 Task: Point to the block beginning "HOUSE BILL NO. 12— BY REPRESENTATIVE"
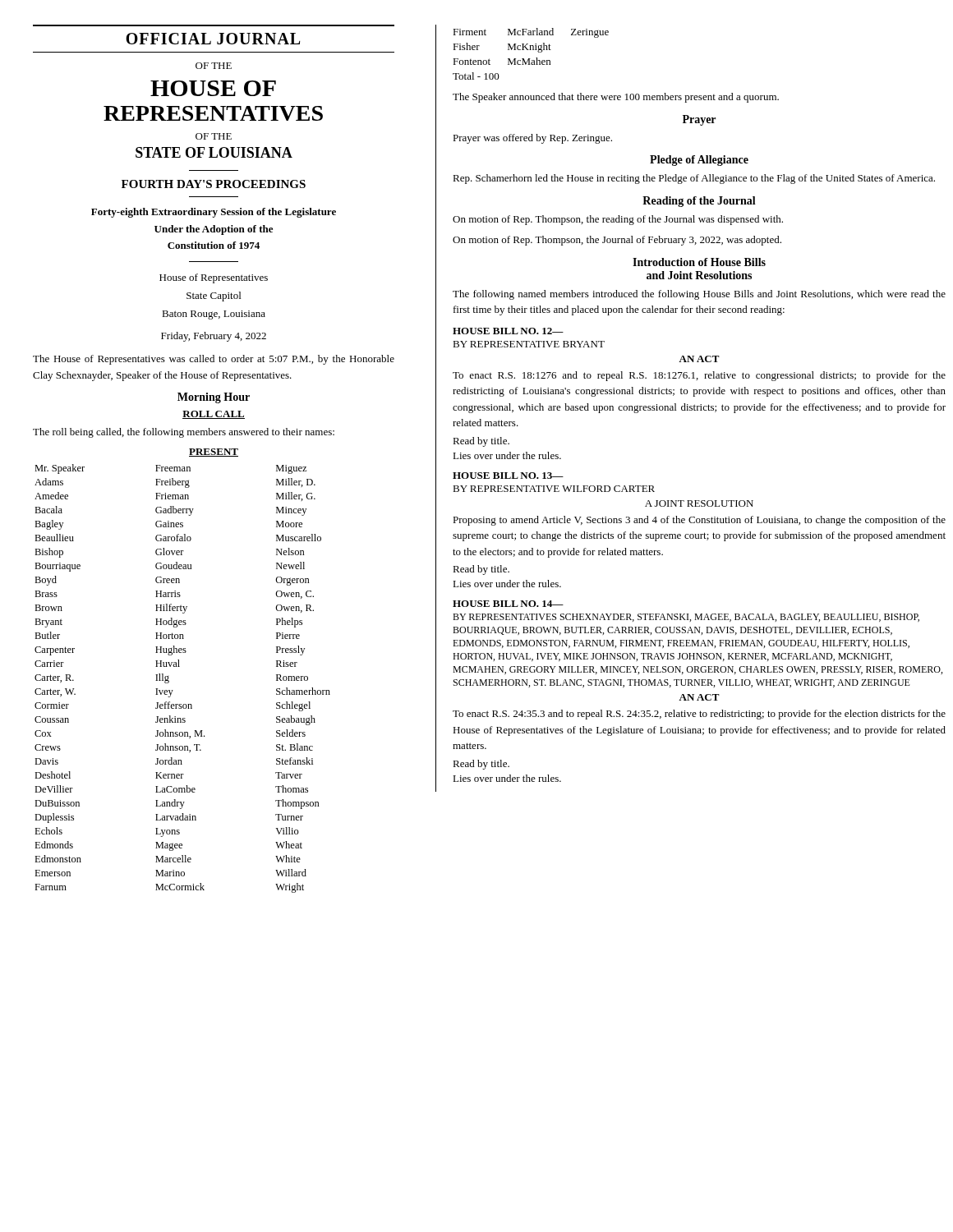529,337
